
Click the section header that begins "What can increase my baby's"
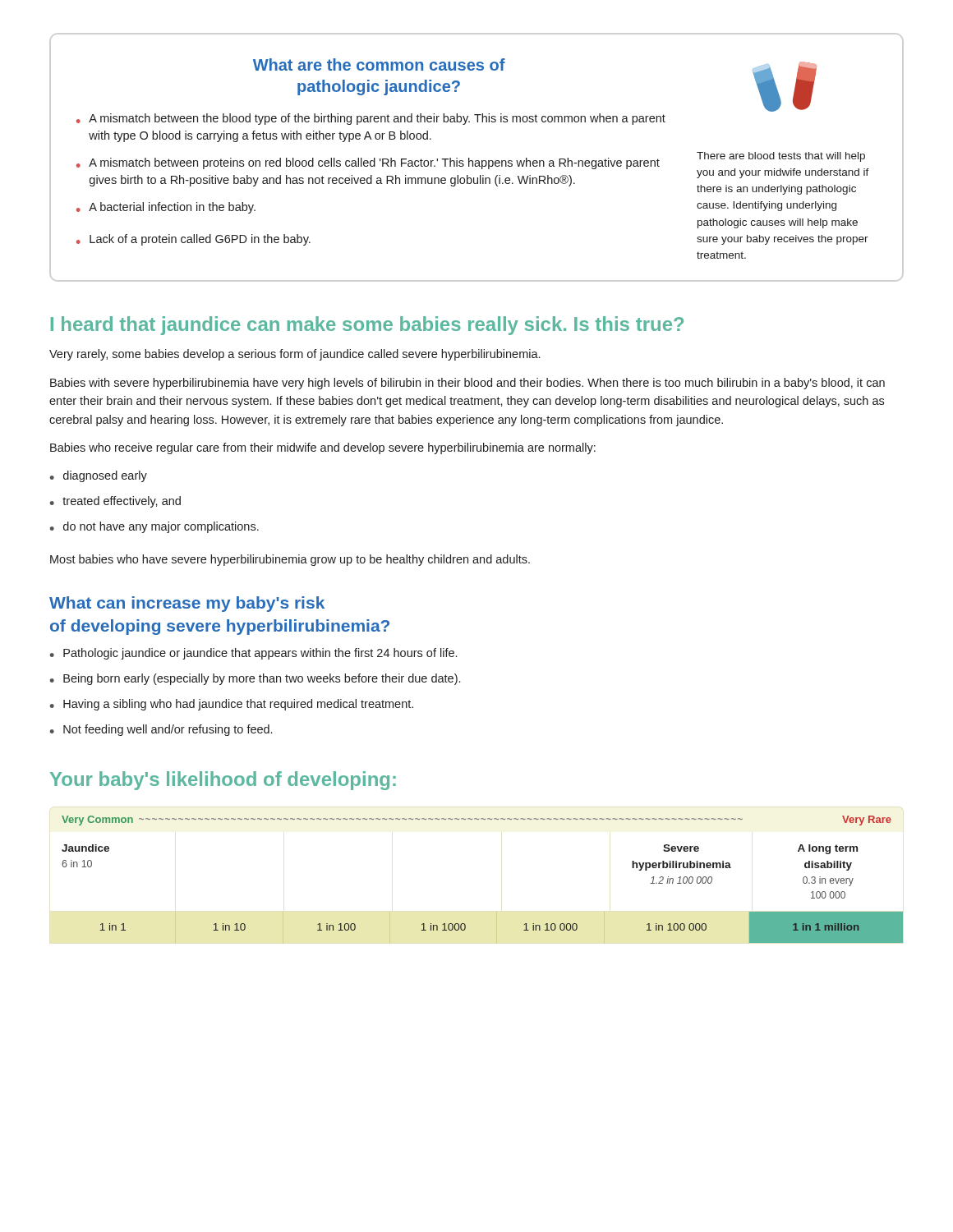point(220,614)
